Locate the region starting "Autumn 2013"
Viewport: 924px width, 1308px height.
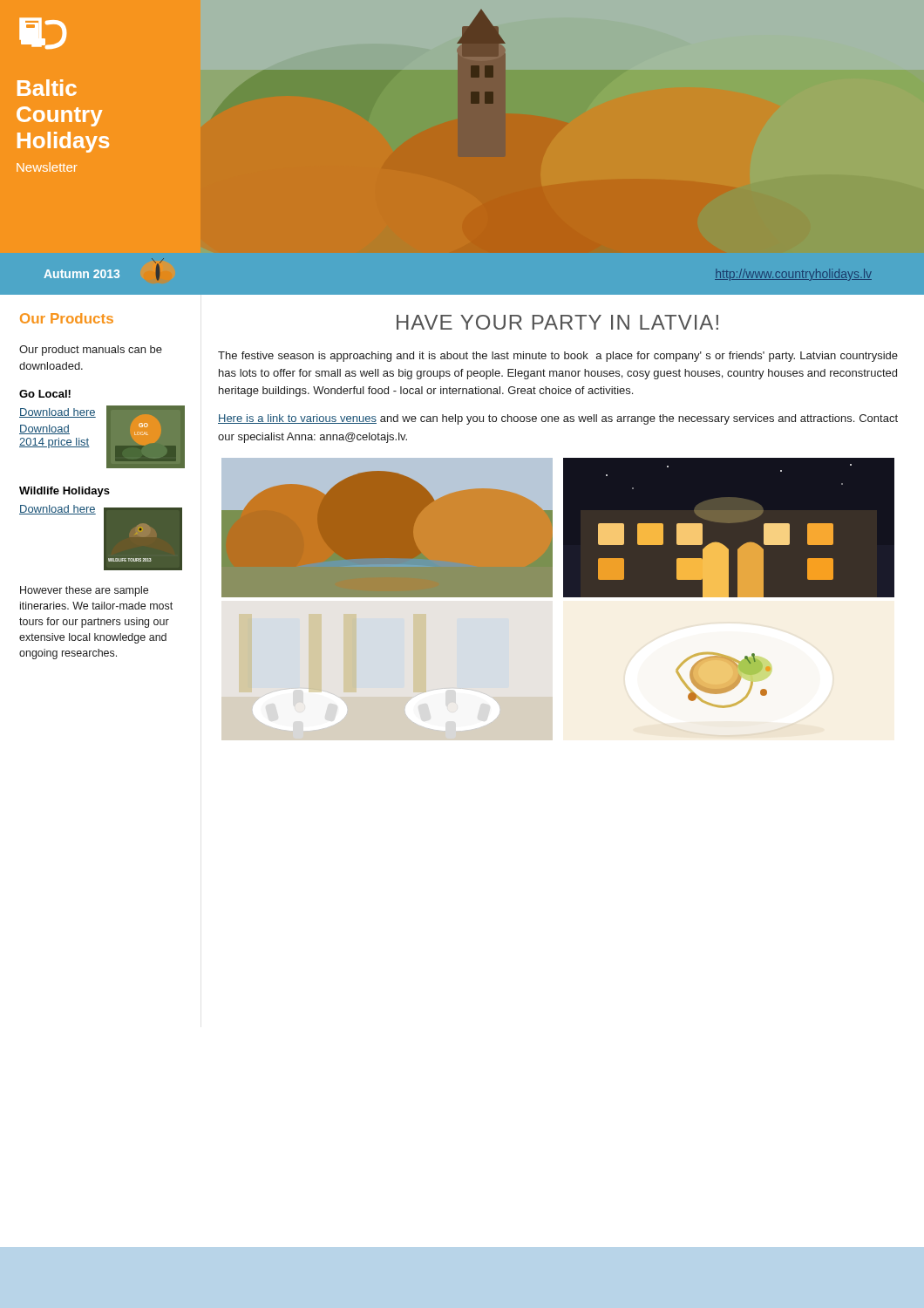point(82,274)
